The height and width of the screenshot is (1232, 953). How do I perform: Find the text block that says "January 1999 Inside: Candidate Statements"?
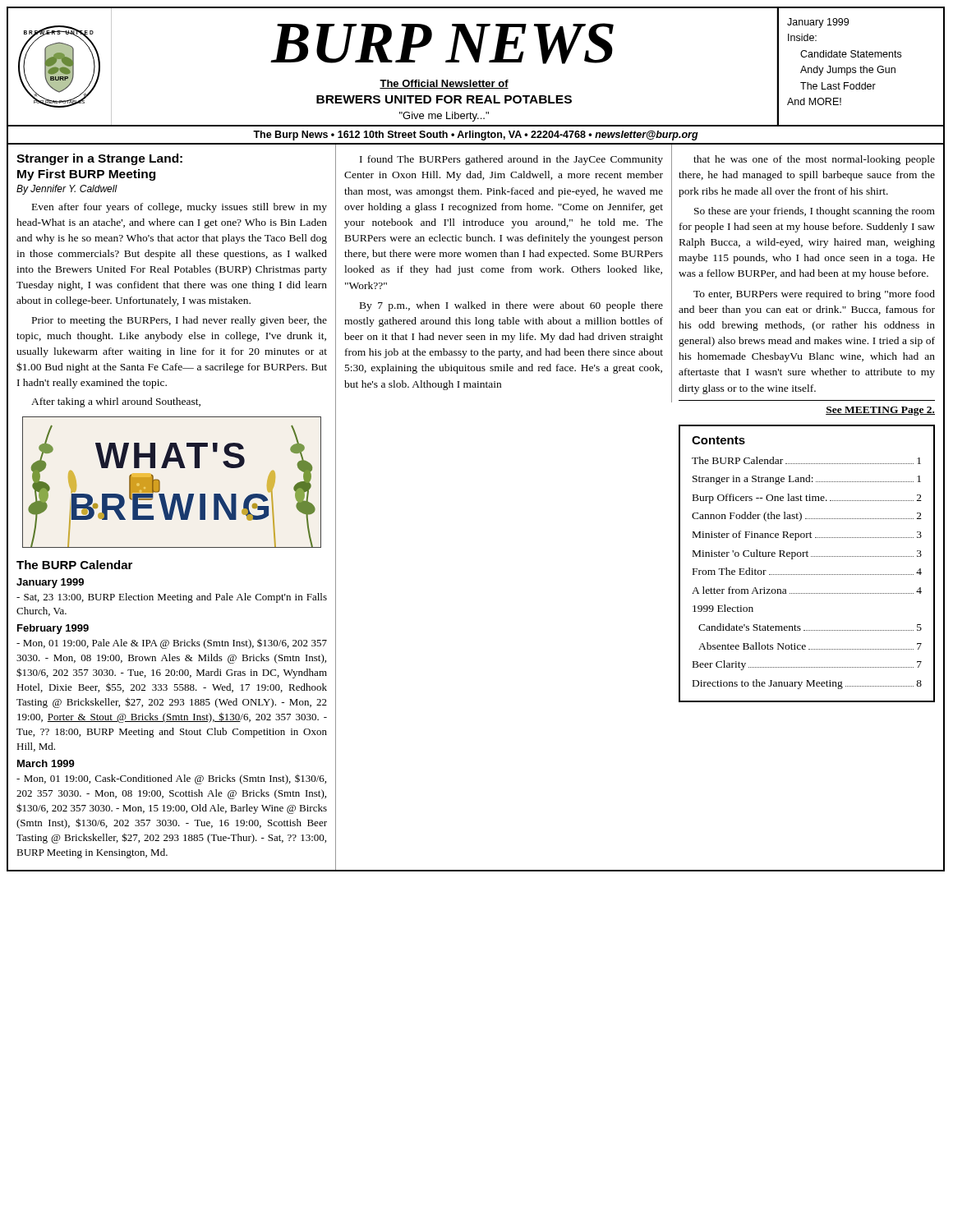click(x=860, y=63)
